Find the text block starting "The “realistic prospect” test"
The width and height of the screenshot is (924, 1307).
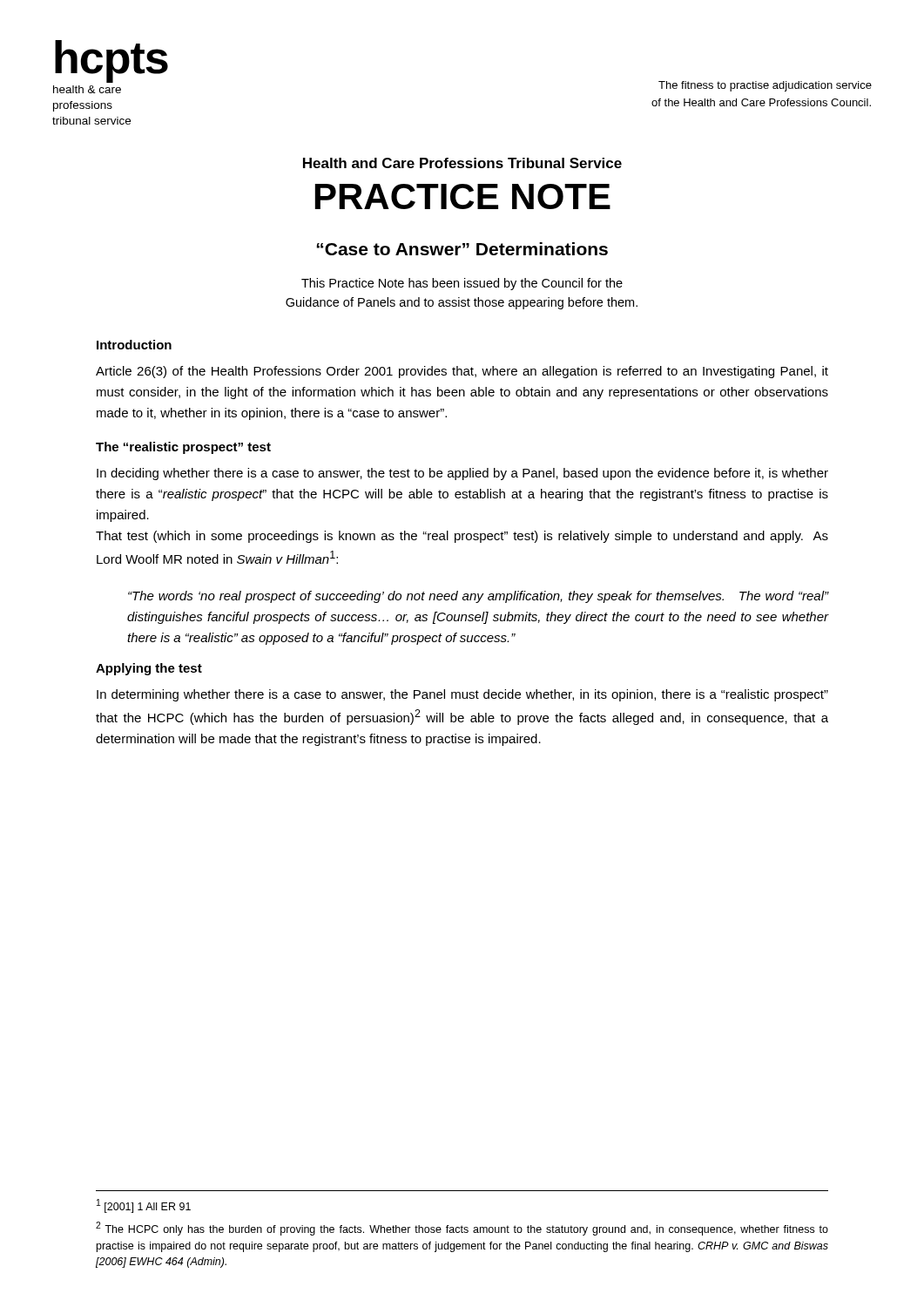coord(183,447)
